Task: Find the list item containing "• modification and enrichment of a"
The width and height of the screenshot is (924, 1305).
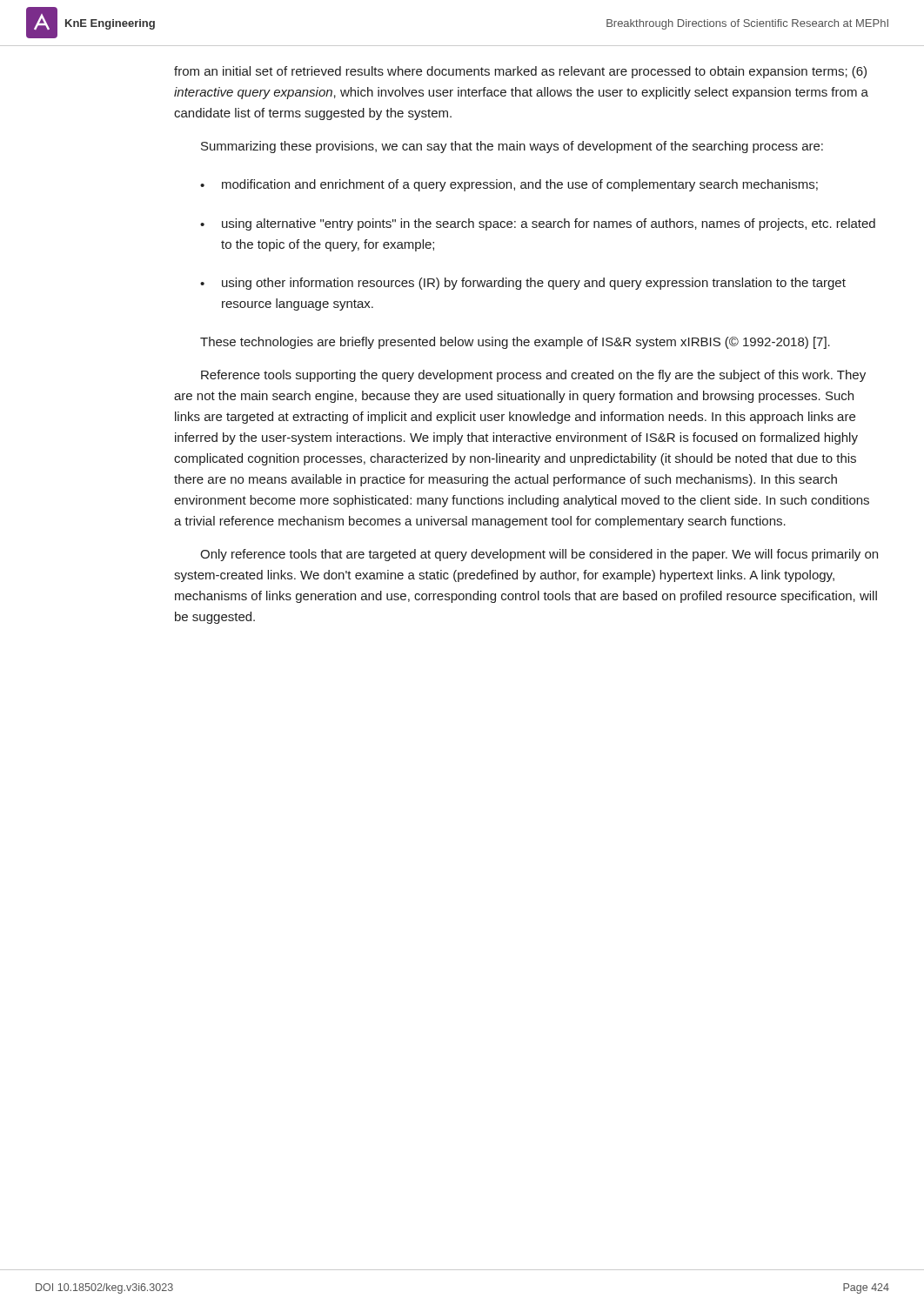Action: click(540, 185)
